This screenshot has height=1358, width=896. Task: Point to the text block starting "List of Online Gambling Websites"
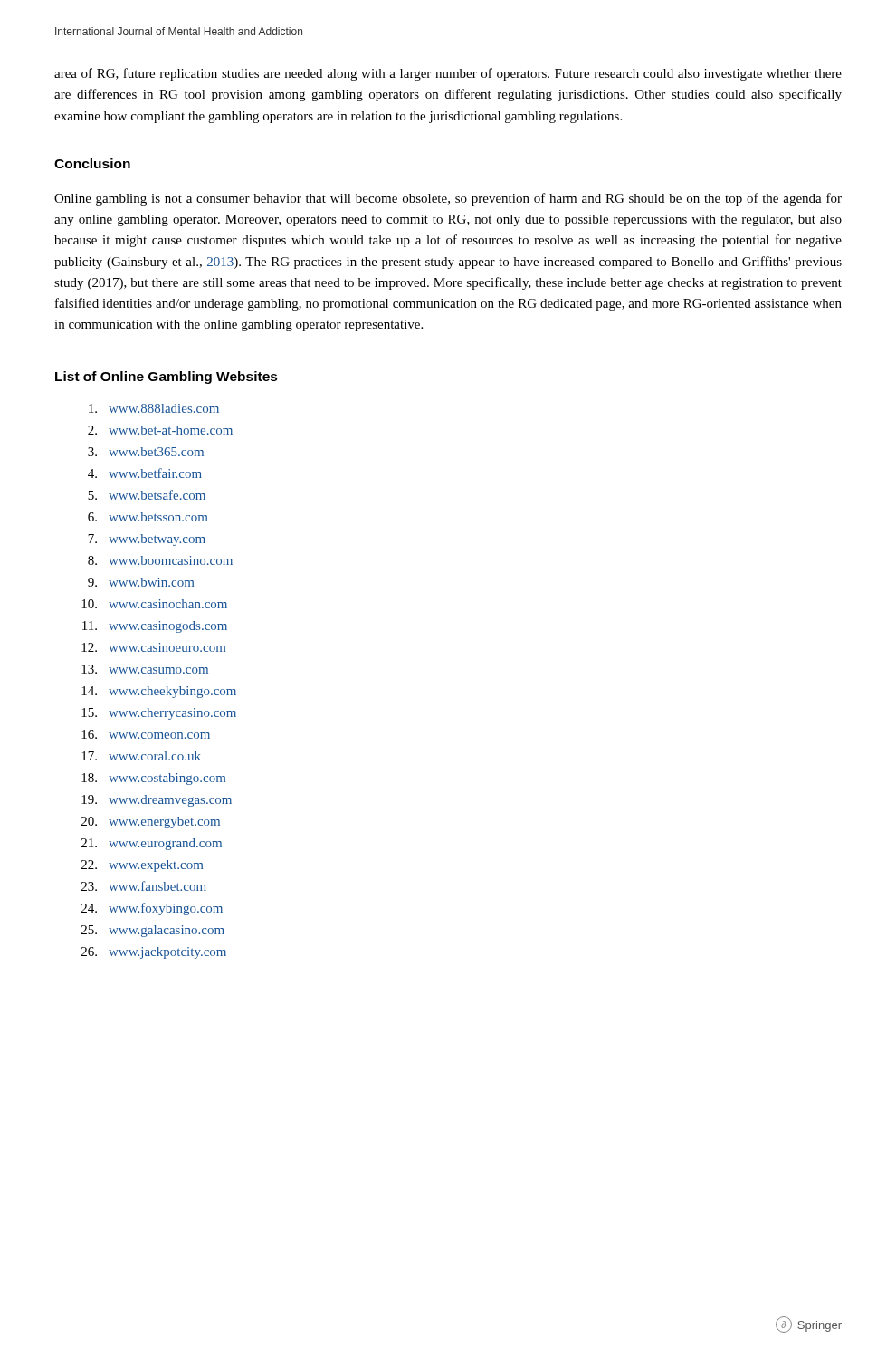click(166, 376)
